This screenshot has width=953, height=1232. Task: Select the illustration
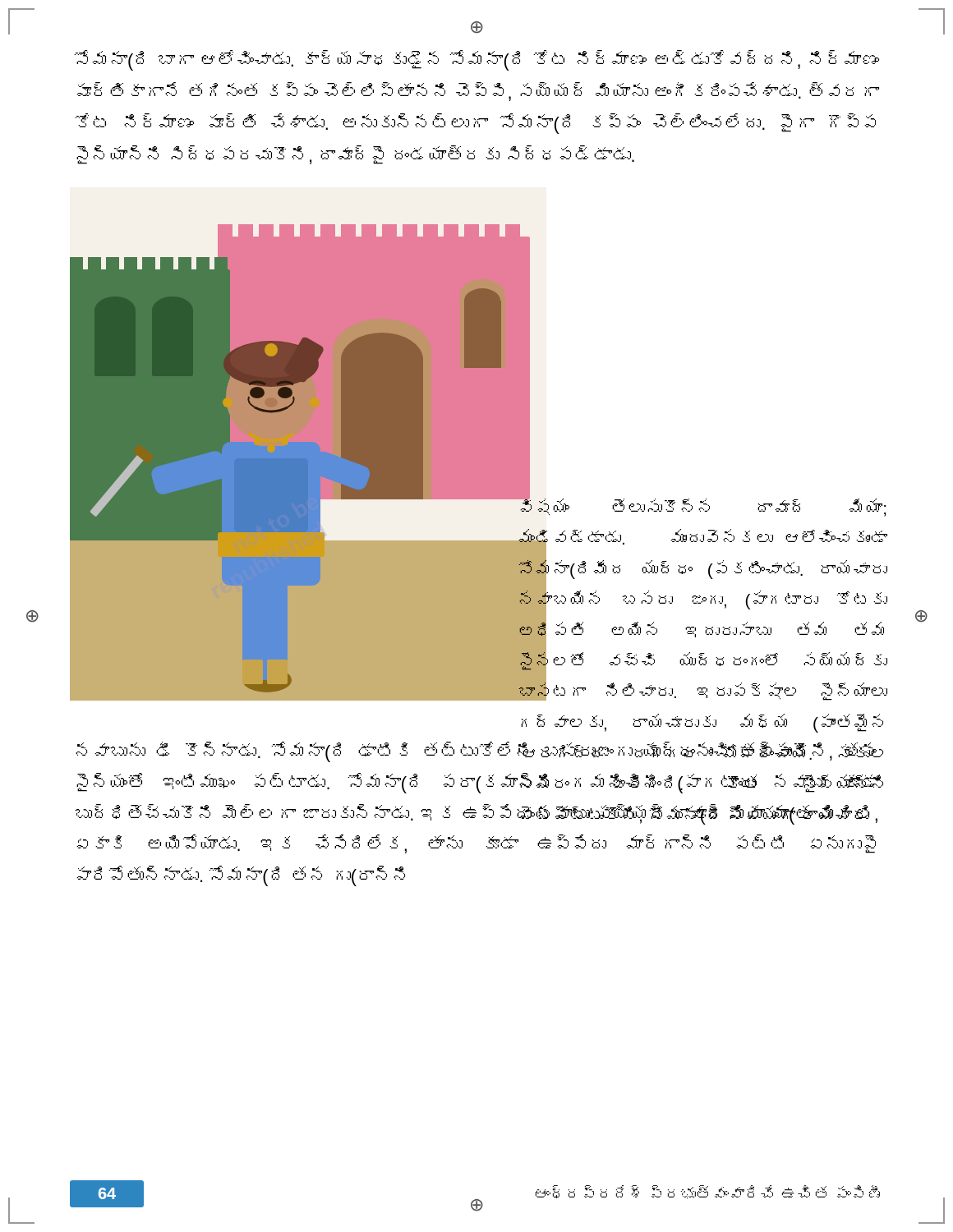[x=308, y=444]
